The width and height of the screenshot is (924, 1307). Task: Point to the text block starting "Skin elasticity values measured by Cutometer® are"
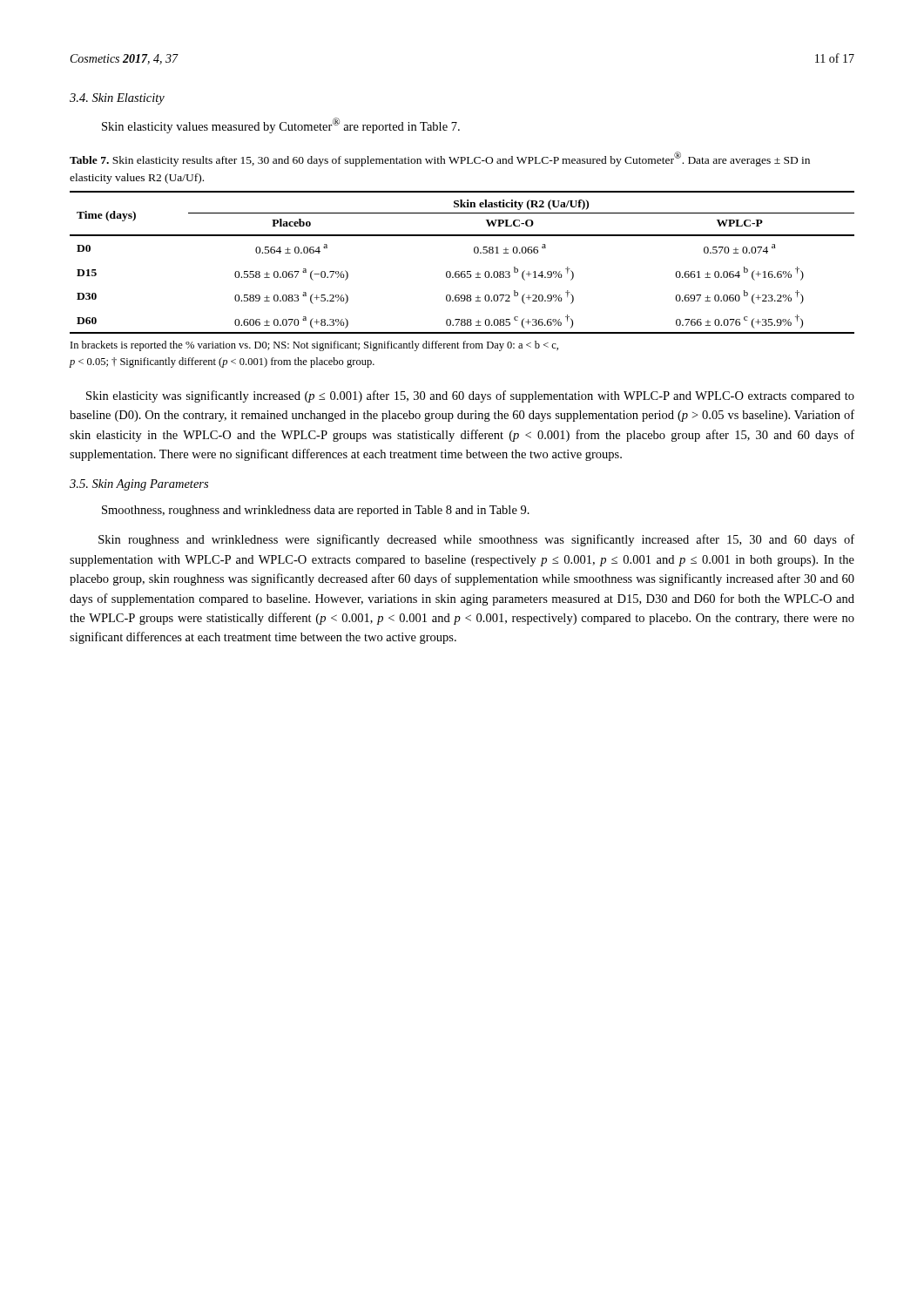[281, 125]
